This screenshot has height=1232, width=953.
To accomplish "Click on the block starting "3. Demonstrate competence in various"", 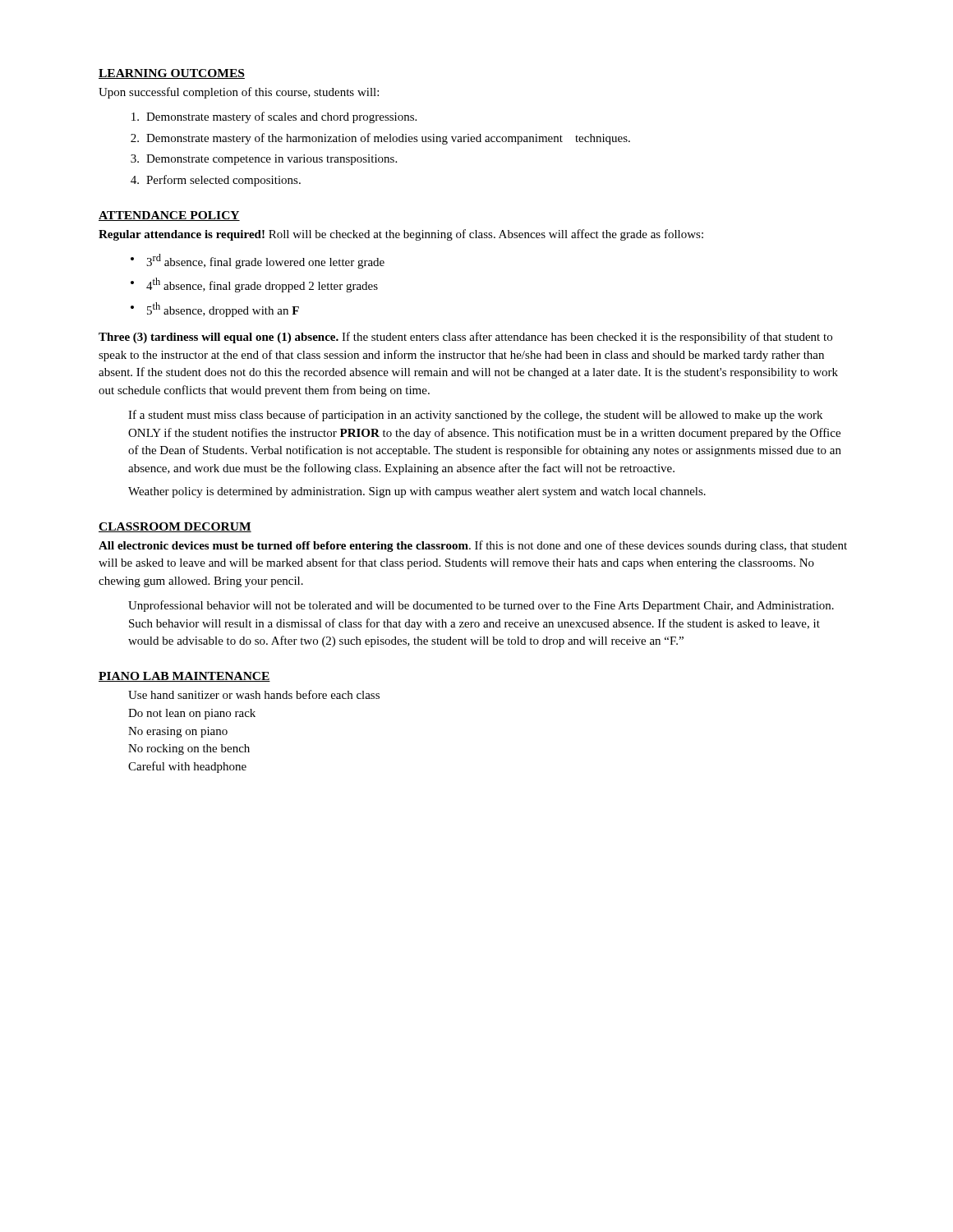I will click(256, 159).
